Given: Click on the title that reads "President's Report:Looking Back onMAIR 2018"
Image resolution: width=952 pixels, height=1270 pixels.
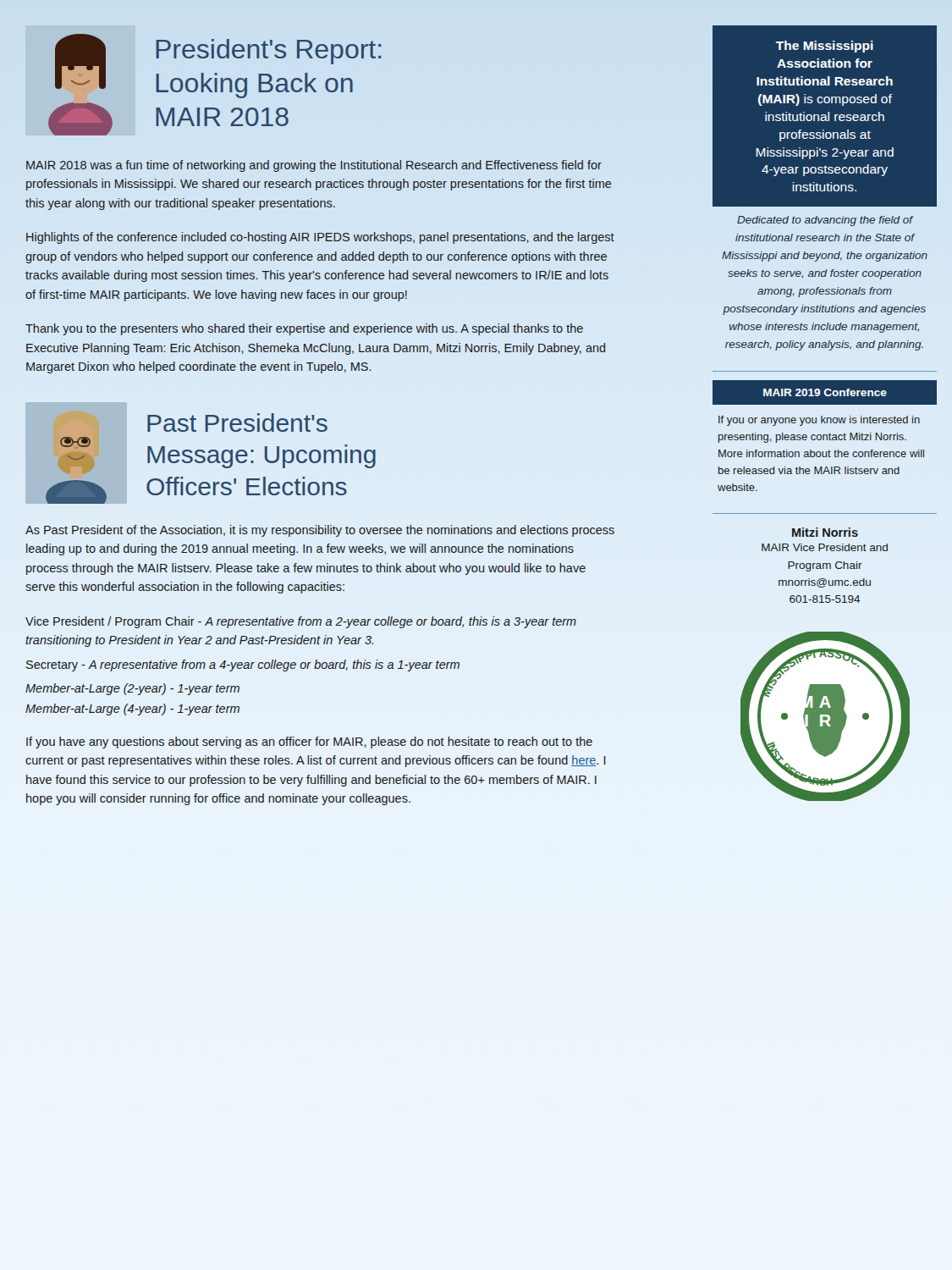Looking at the screenshot, I should [x=322, y=81].
